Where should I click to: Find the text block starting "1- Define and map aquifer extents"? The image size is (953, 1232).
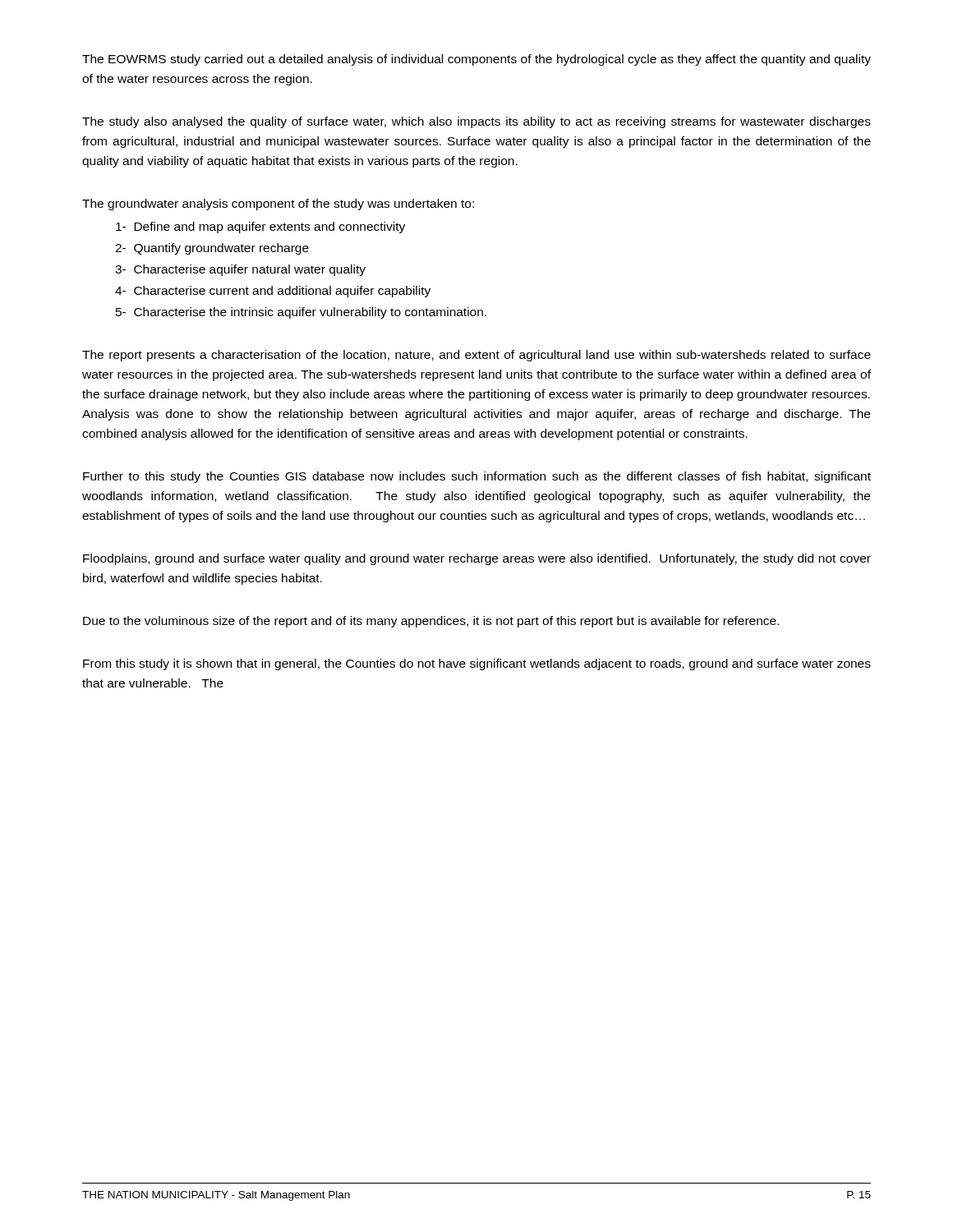click(260, 226)
